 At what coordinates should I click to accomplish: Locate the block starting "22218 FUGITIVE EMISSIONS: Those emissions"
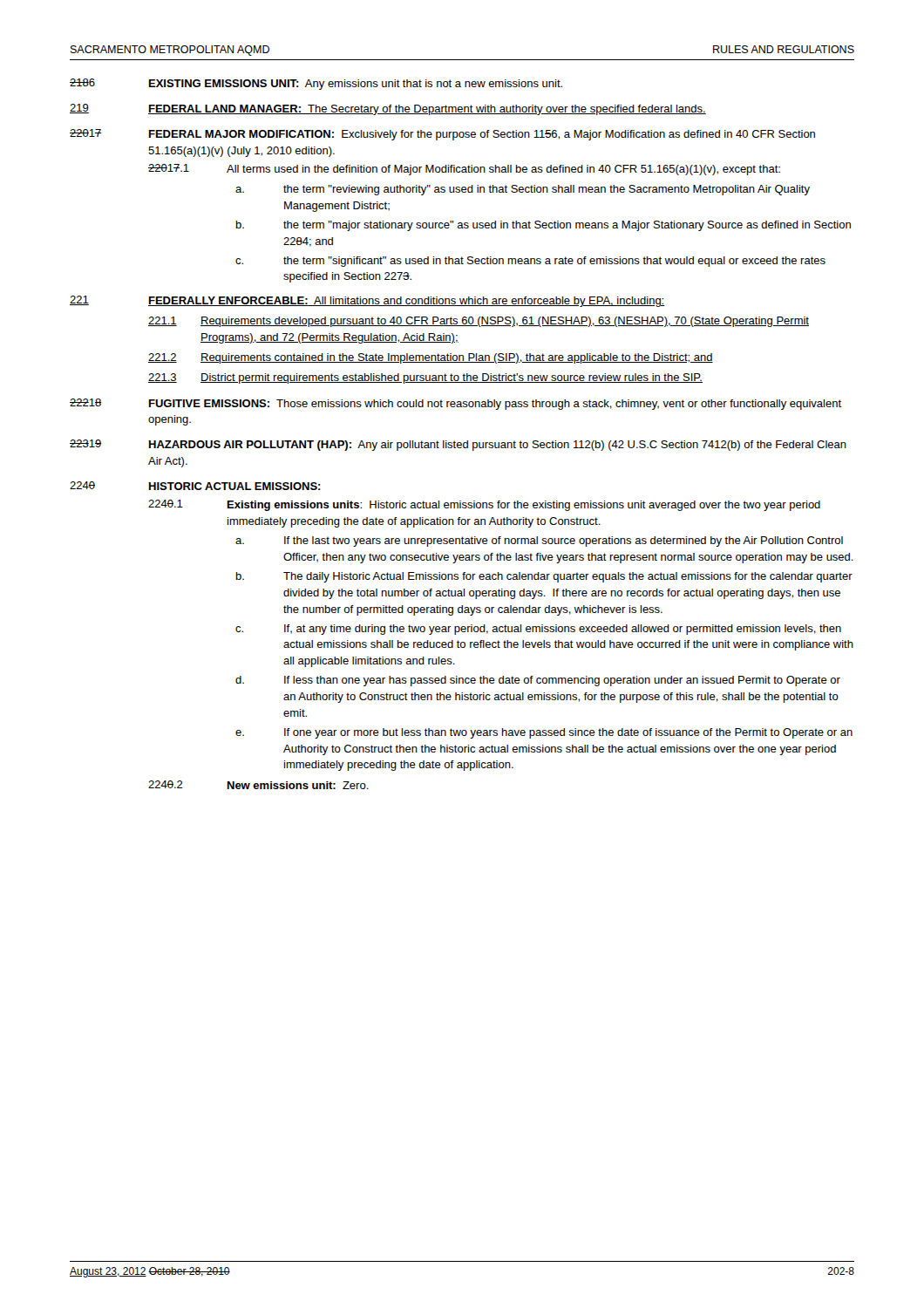(462, 412)
